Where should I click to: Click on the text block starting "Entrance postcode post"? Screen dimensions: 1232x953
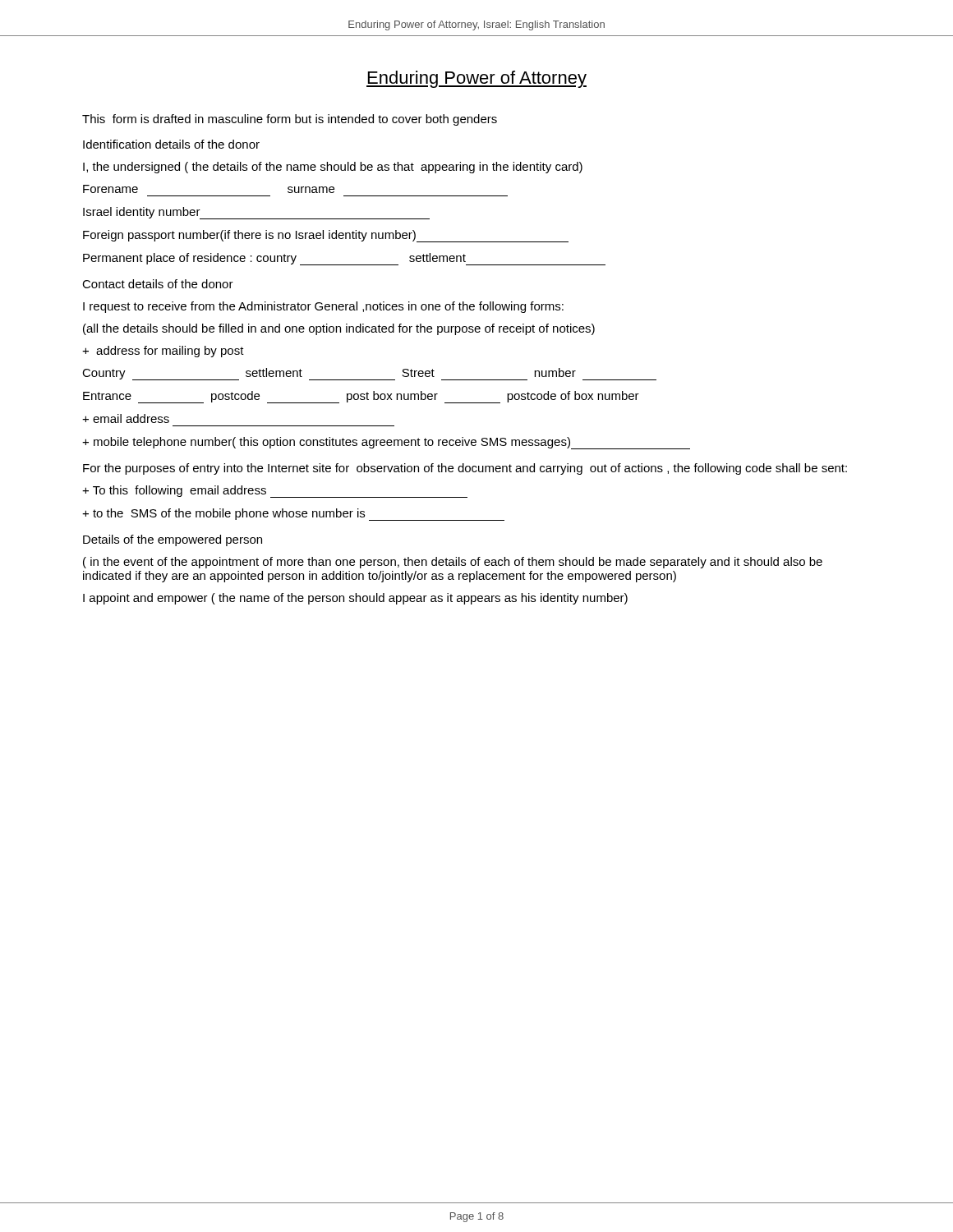pos(361,396)
